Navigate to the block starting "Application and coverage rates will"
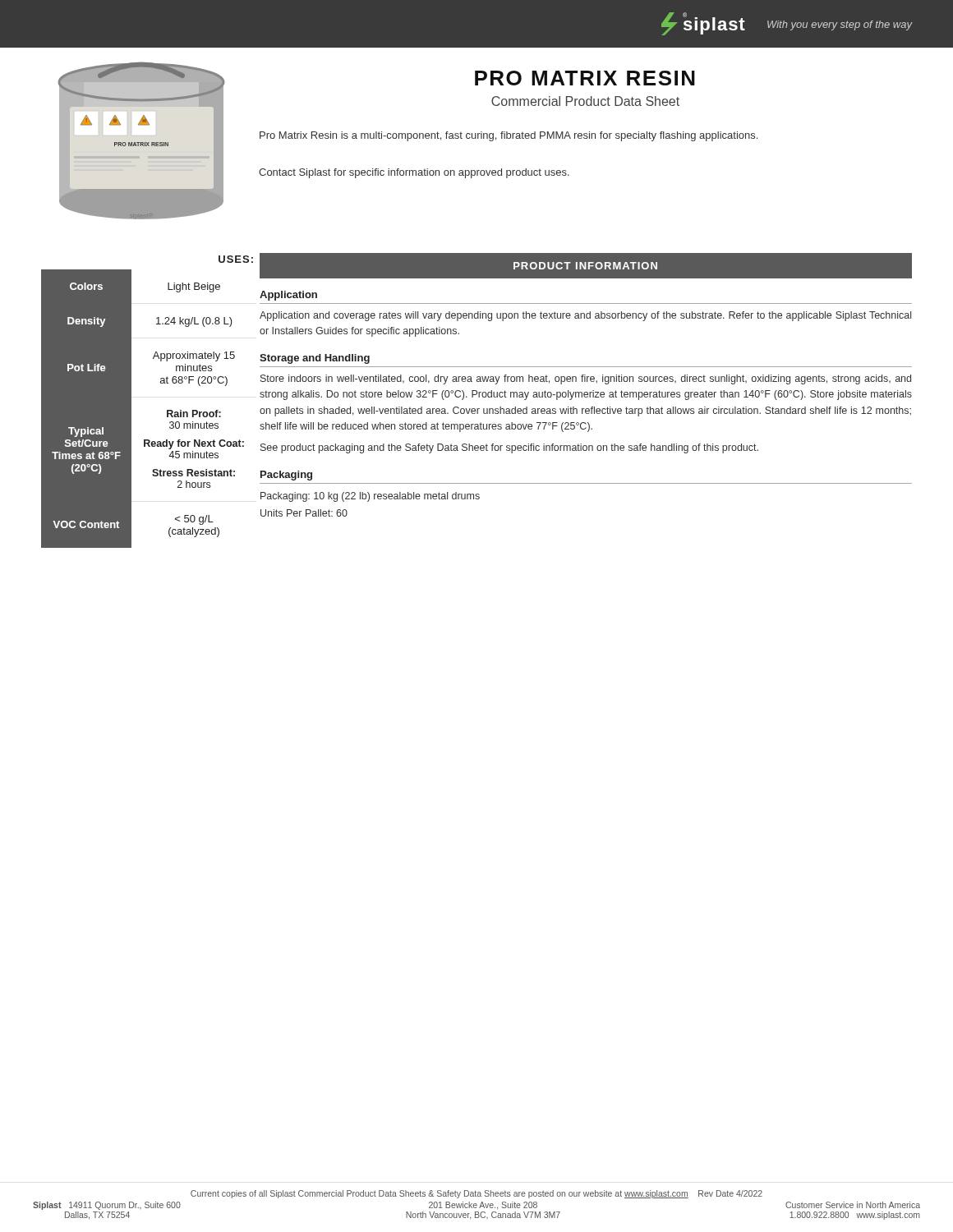Screen dimensions: 1232x953 click(586, 323)
